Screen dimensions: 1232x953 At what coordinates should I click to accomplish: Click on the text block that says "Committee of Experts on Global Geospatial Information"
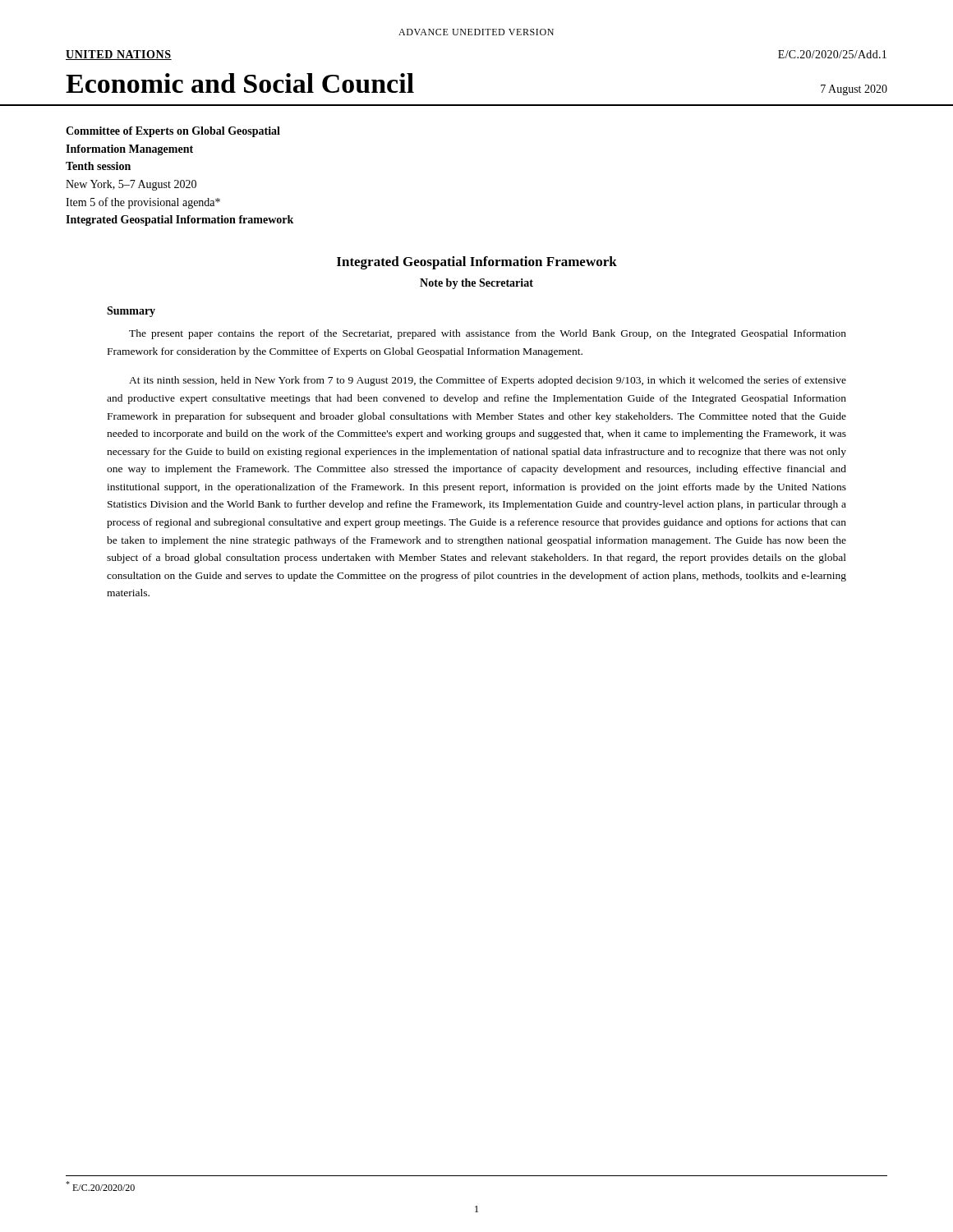173,132
